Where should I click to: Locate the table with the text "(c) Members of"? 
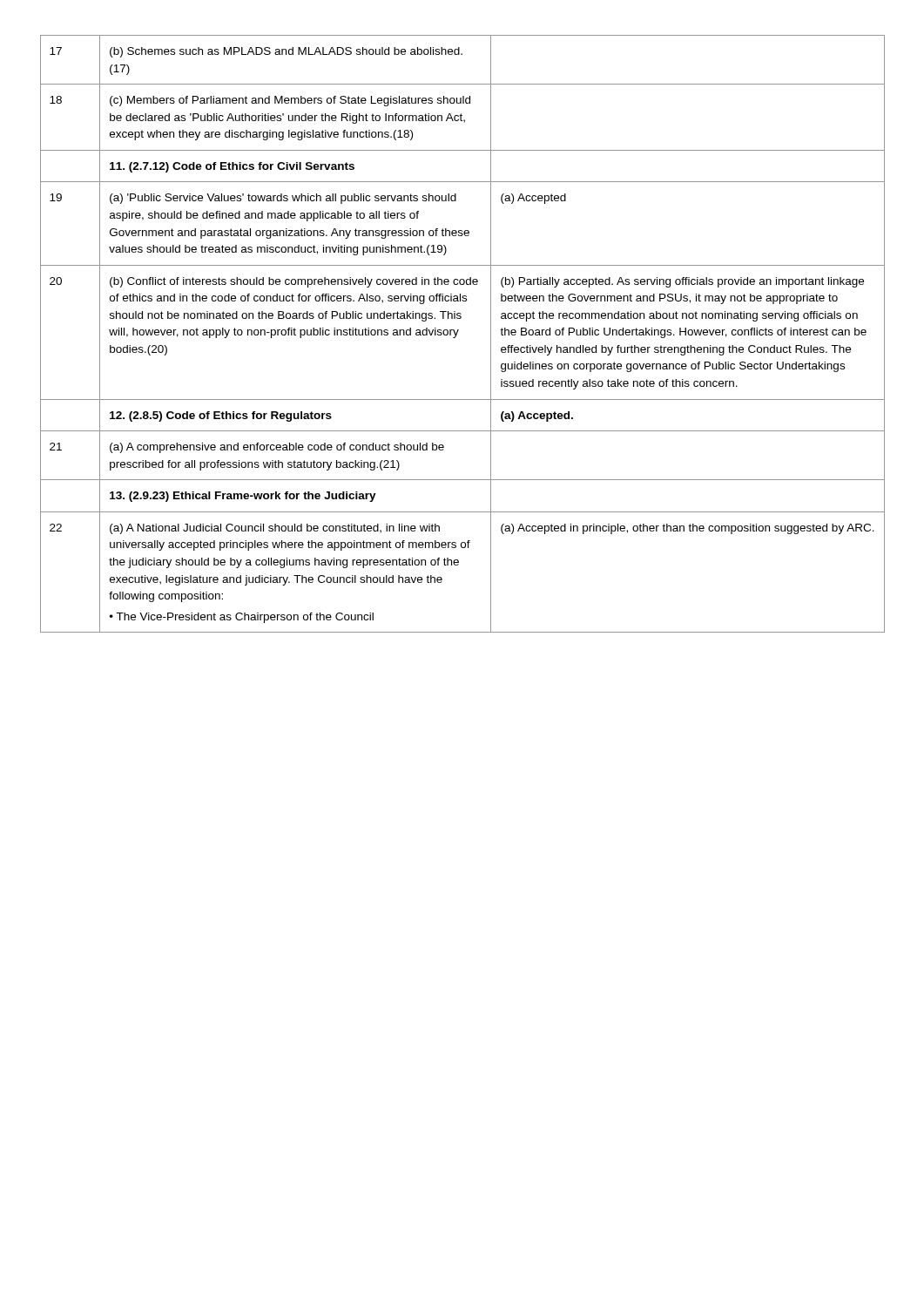click(462, 334)
